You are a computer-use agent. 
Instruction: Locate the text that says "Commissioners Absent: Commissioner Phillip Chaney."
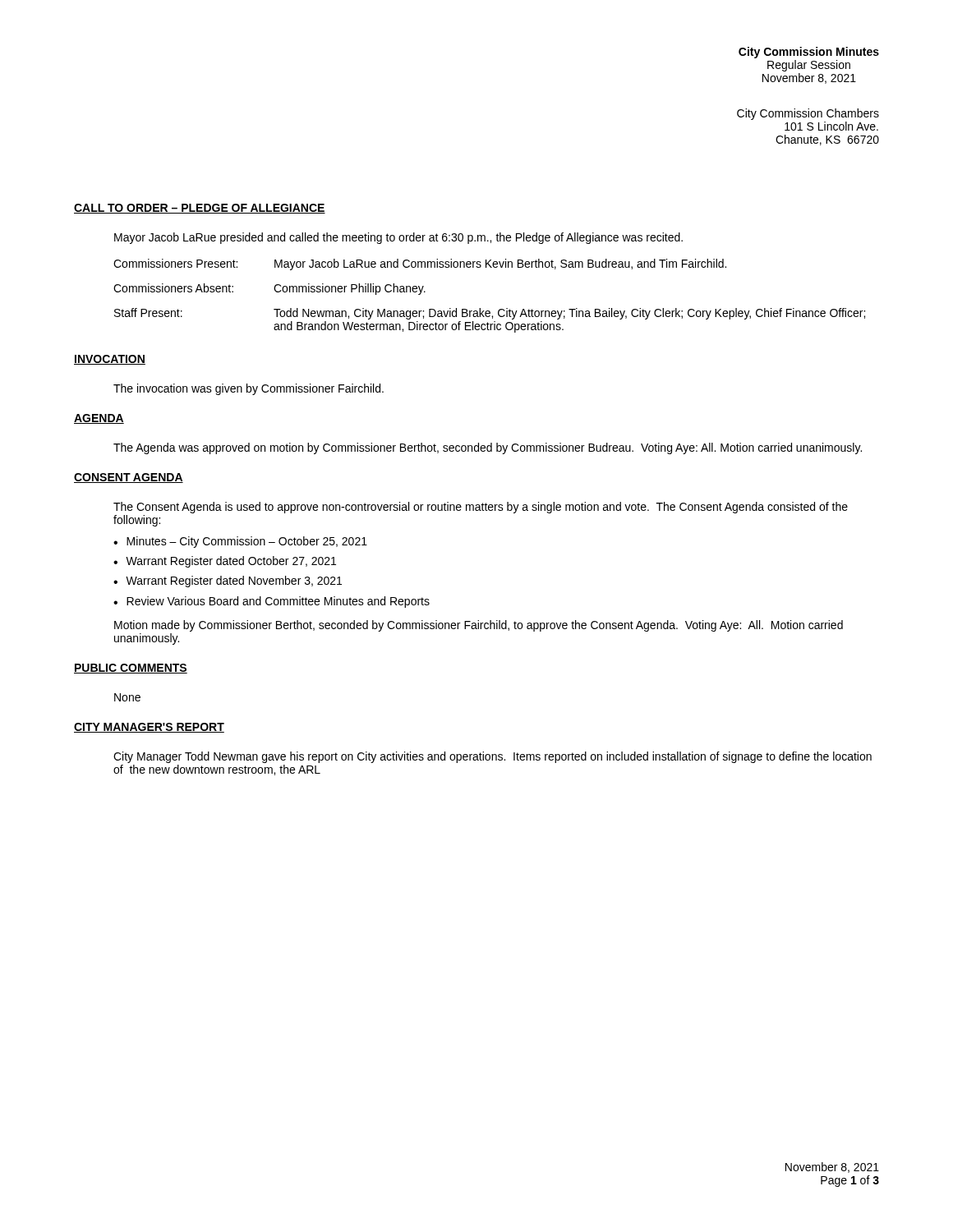[172, 289]
